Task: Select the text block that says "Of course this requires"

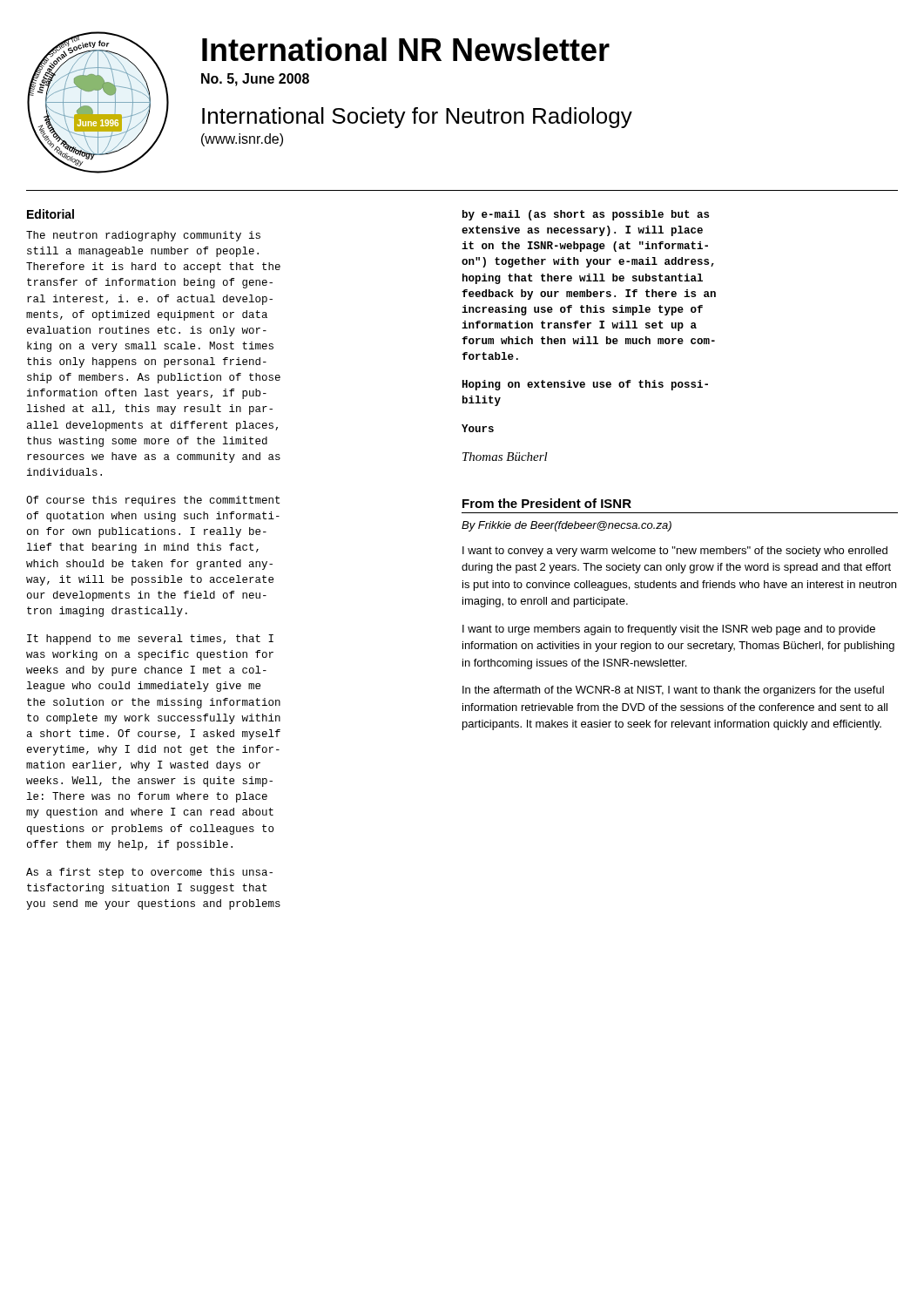Action: (154, 556)
